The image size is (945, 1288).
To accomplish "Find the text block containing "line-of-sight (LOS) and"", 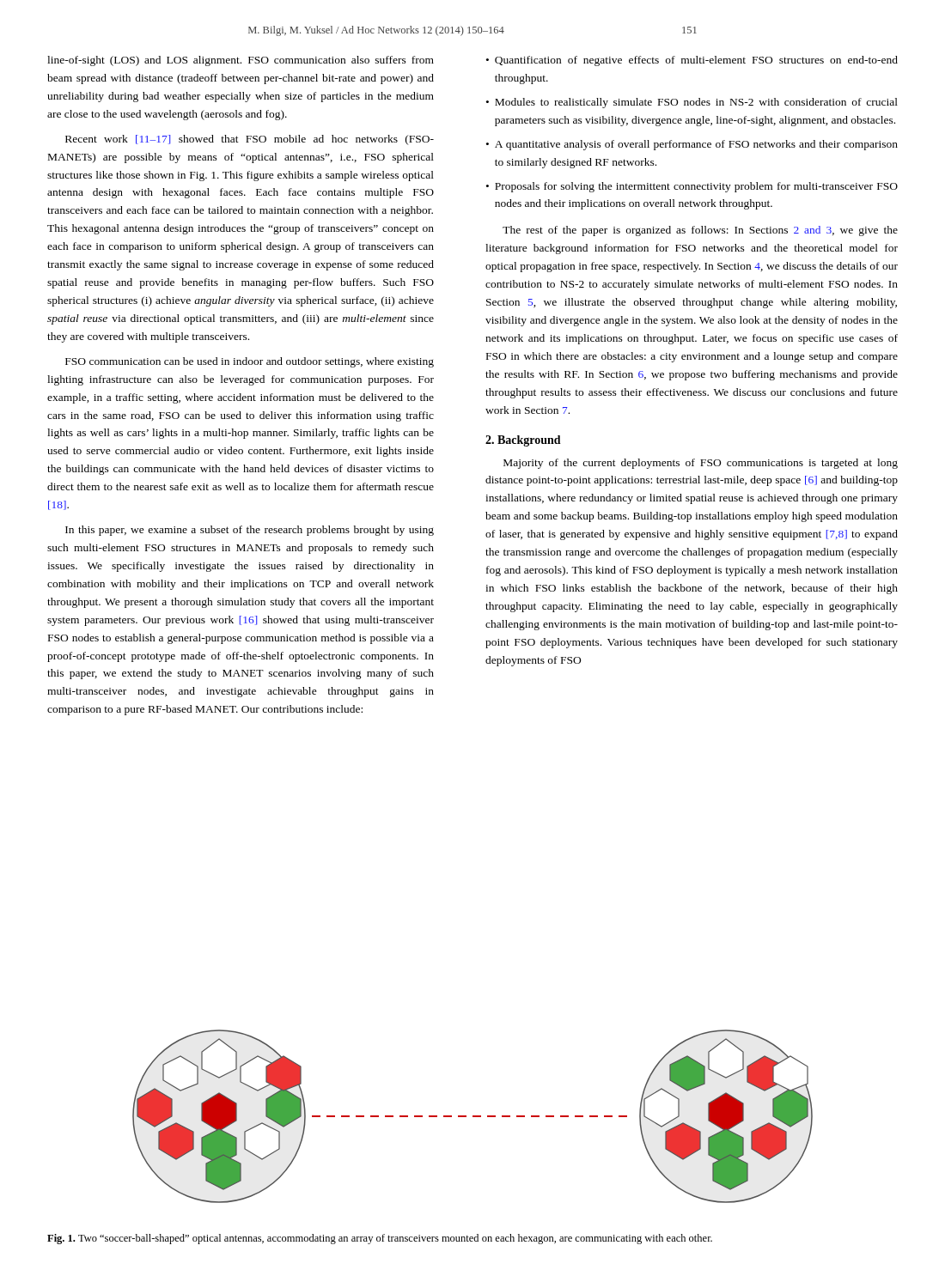I will coord(241,87).
